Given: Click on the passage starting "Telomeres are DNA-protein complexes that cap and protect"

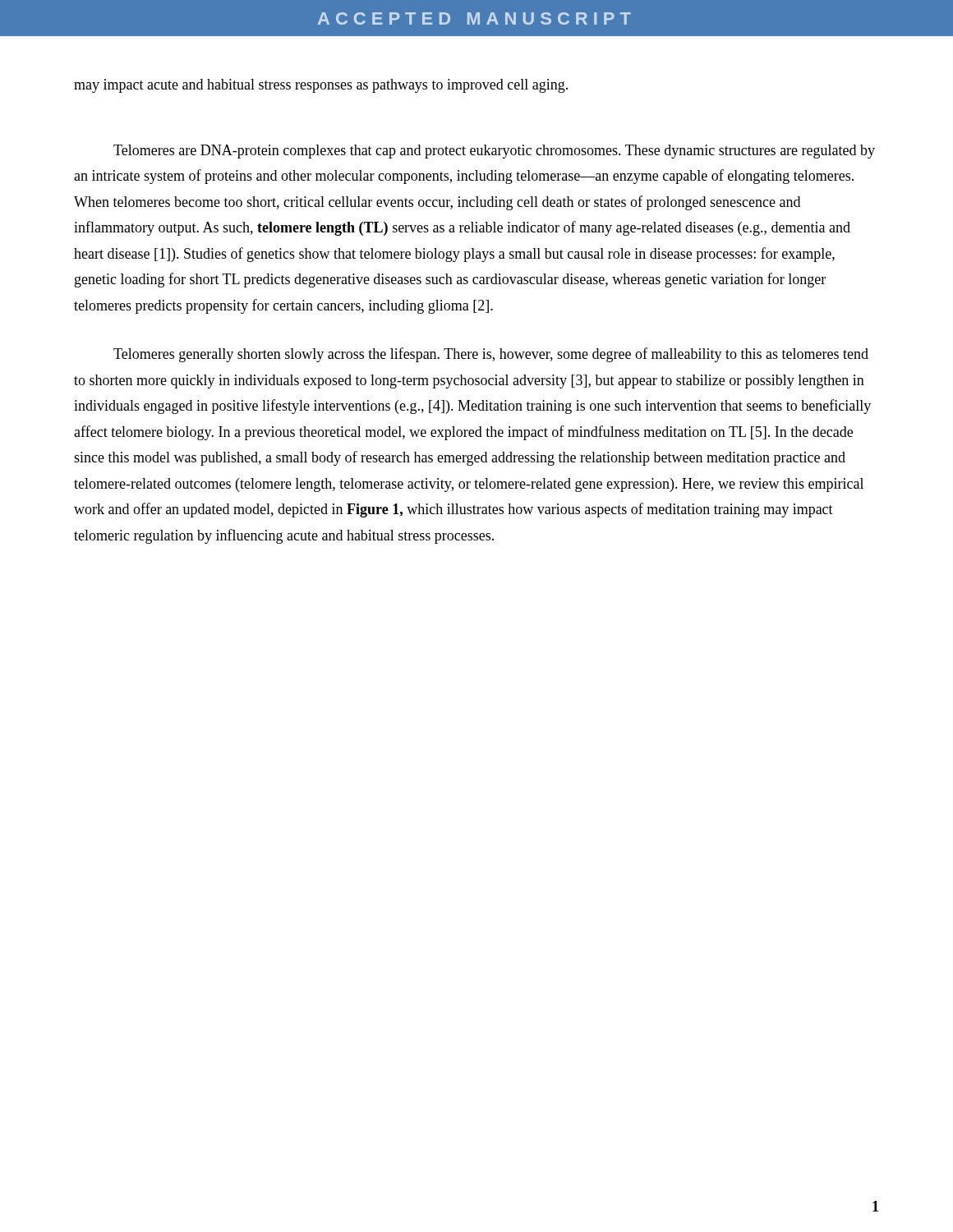Looking at the screenshot, I should point(476,228).
